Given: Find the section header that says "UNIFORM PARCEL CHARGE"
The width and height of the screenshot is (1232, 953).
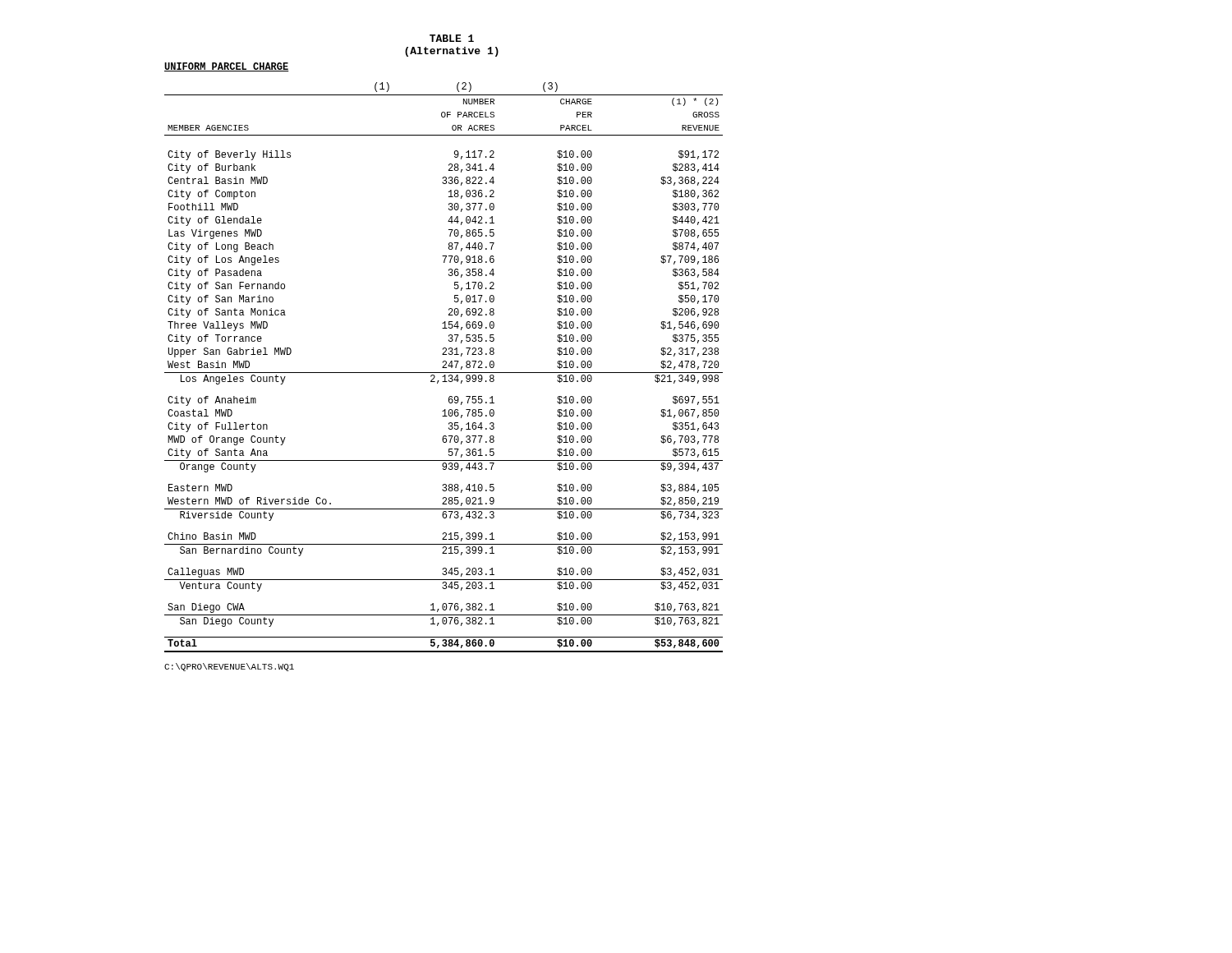Looking at the screenshot, I should (x=226, y=67).
